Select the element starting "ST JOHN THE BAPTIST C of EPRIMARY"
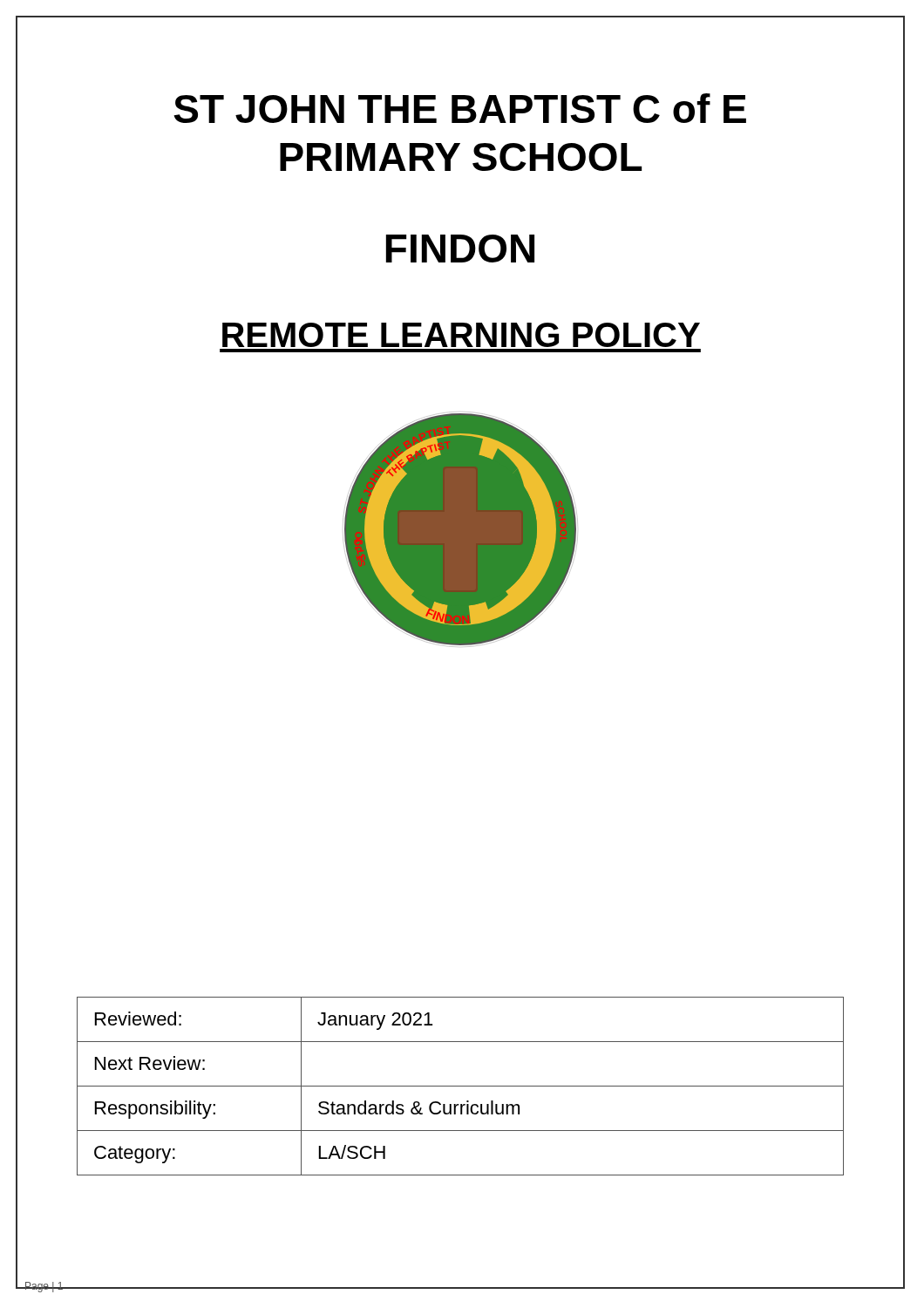 [x=460, y=134]
